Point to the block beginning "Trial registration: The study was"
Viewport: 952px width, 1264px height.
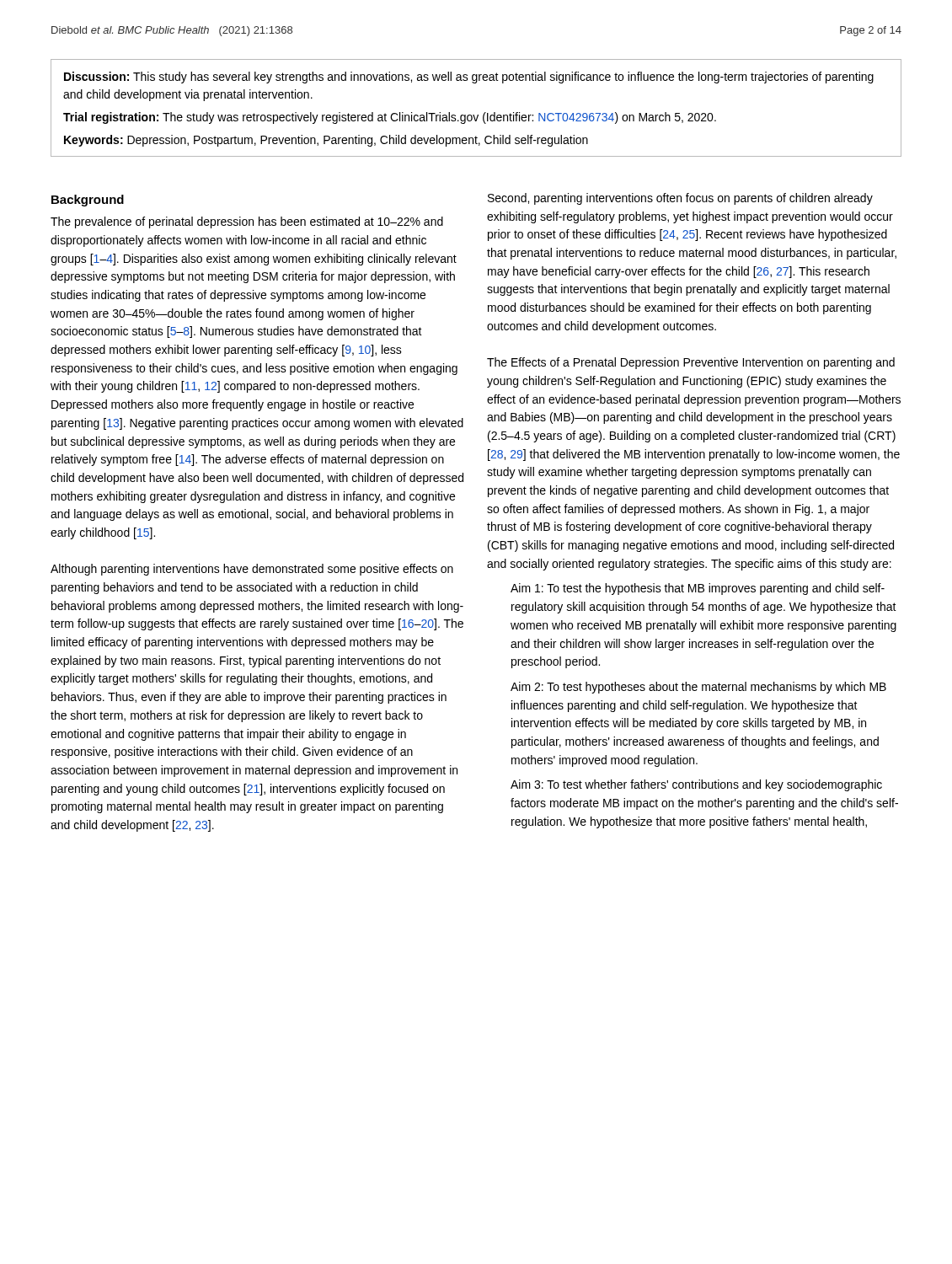coord(390,117)
